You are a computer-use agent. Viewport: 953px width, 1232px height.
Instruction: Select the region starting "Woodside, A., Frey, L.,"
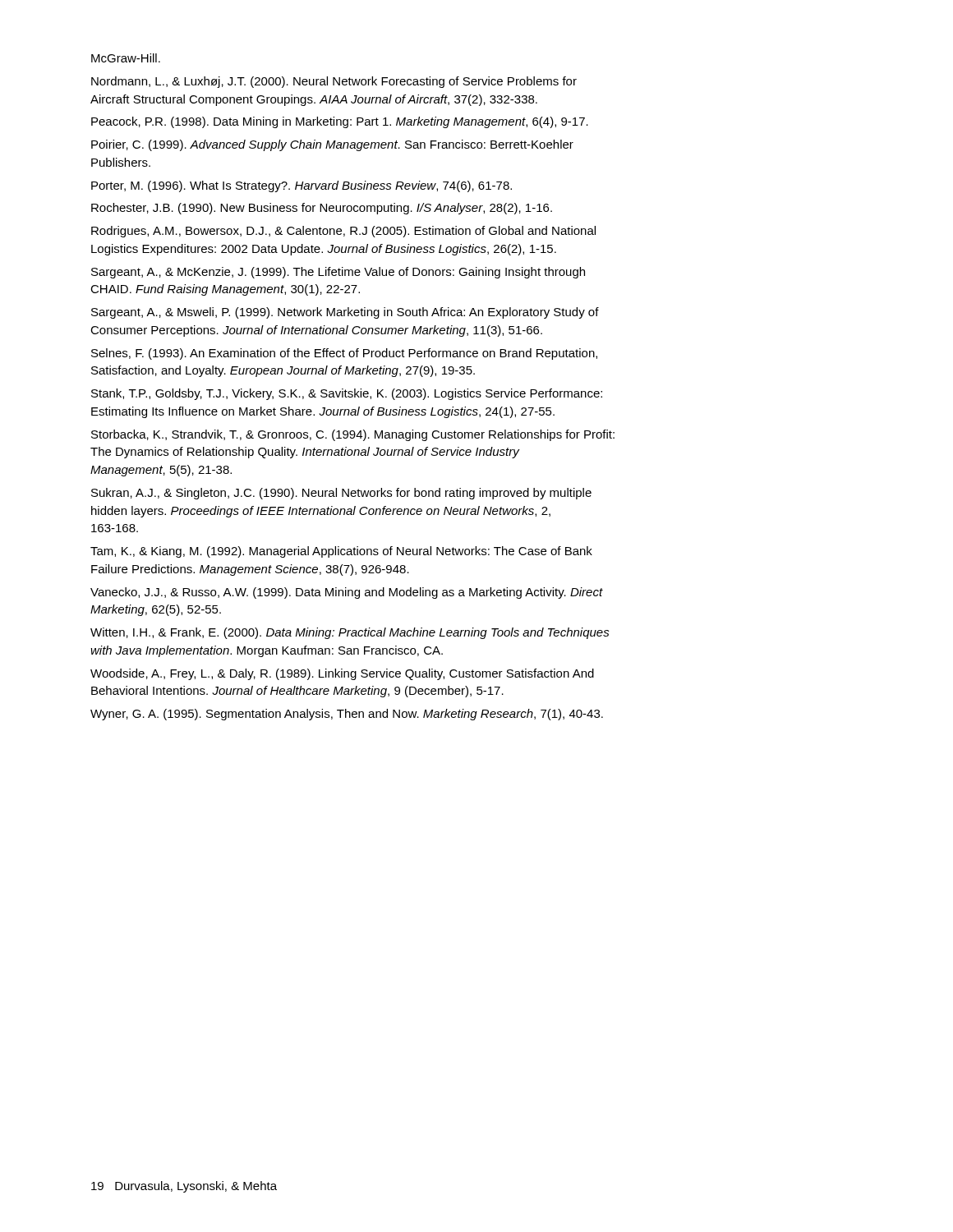point(472,682)
